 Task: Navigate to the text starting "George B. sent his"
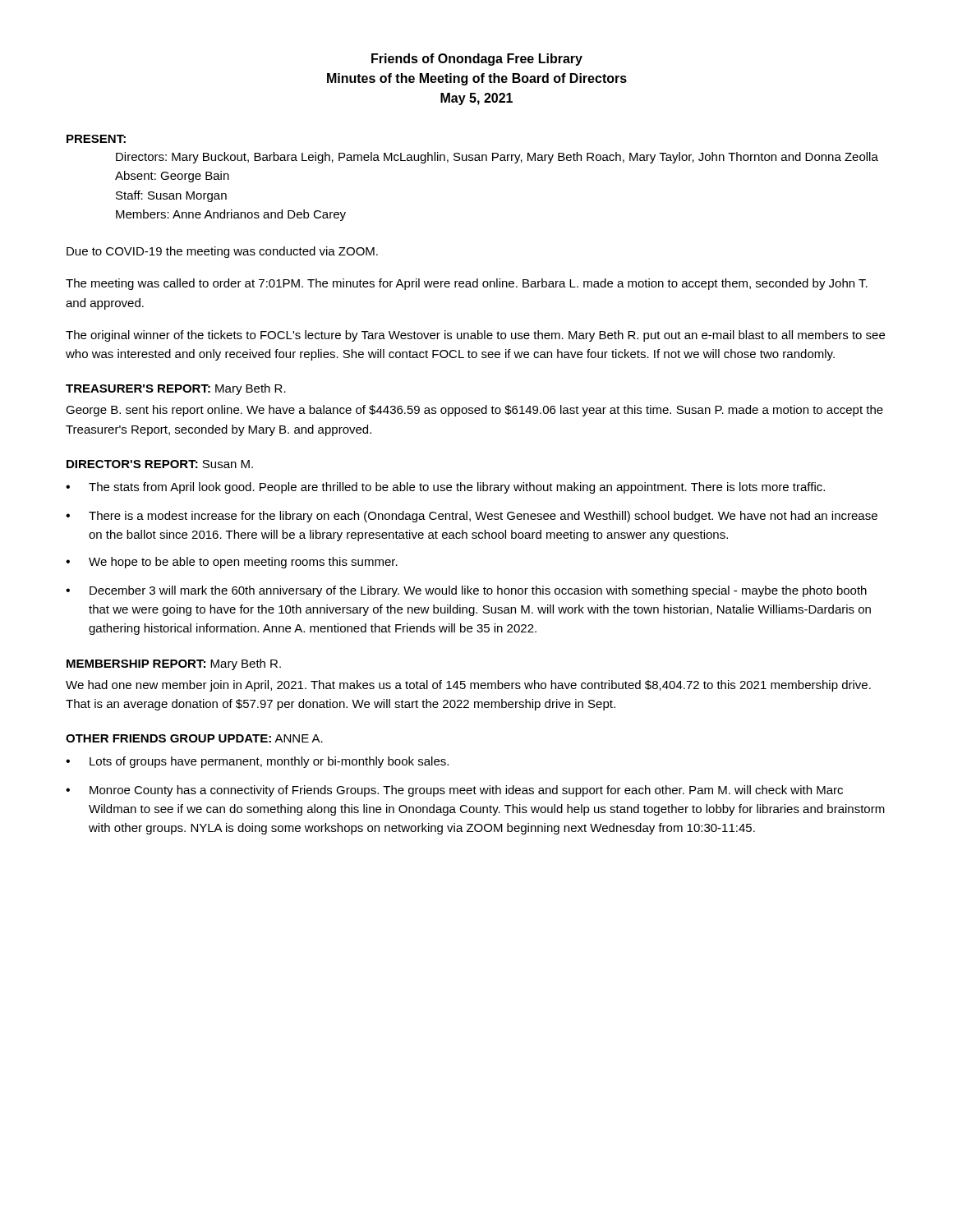474,419
